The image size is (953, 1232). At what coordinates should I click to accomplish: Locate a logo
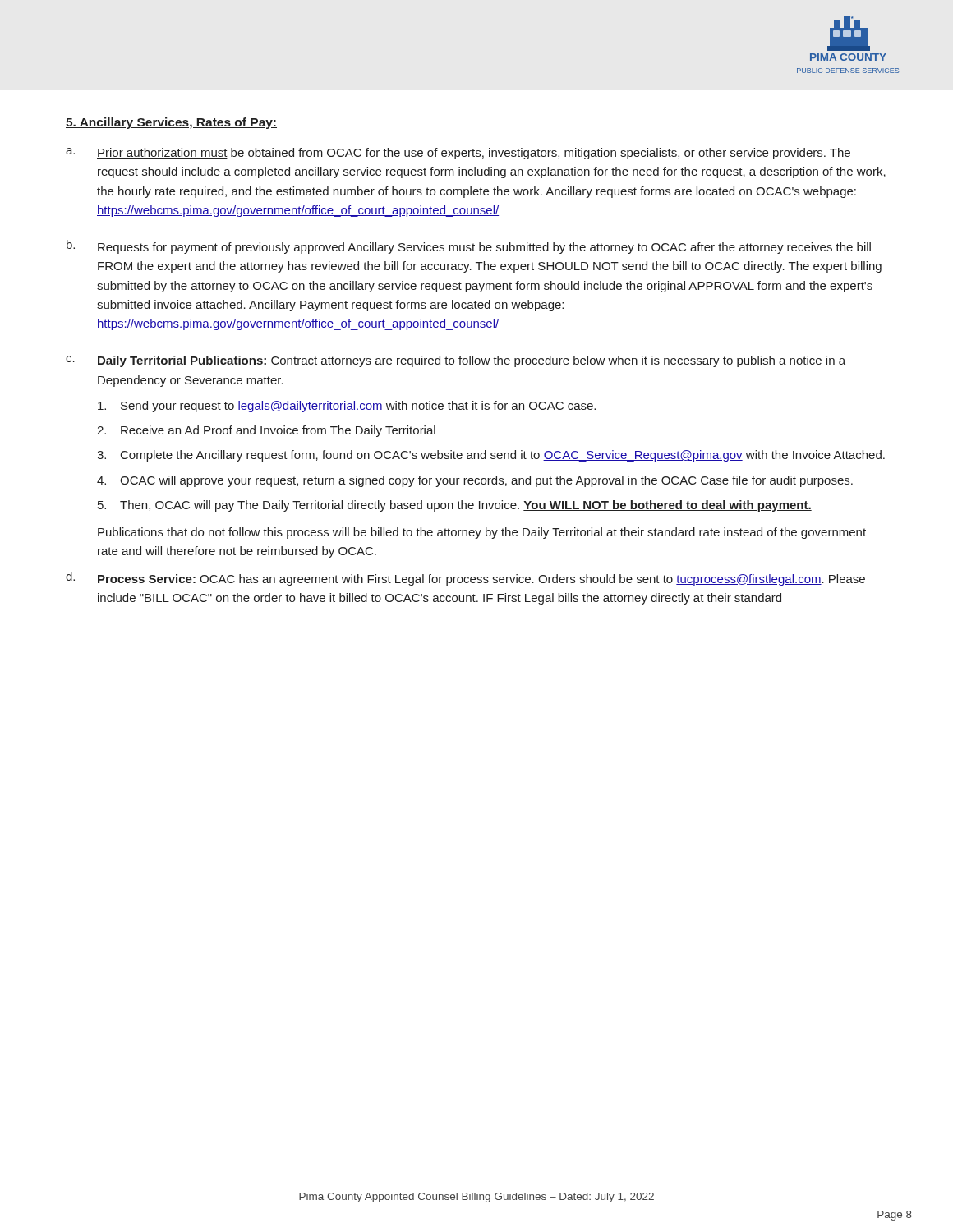[848, 46]
